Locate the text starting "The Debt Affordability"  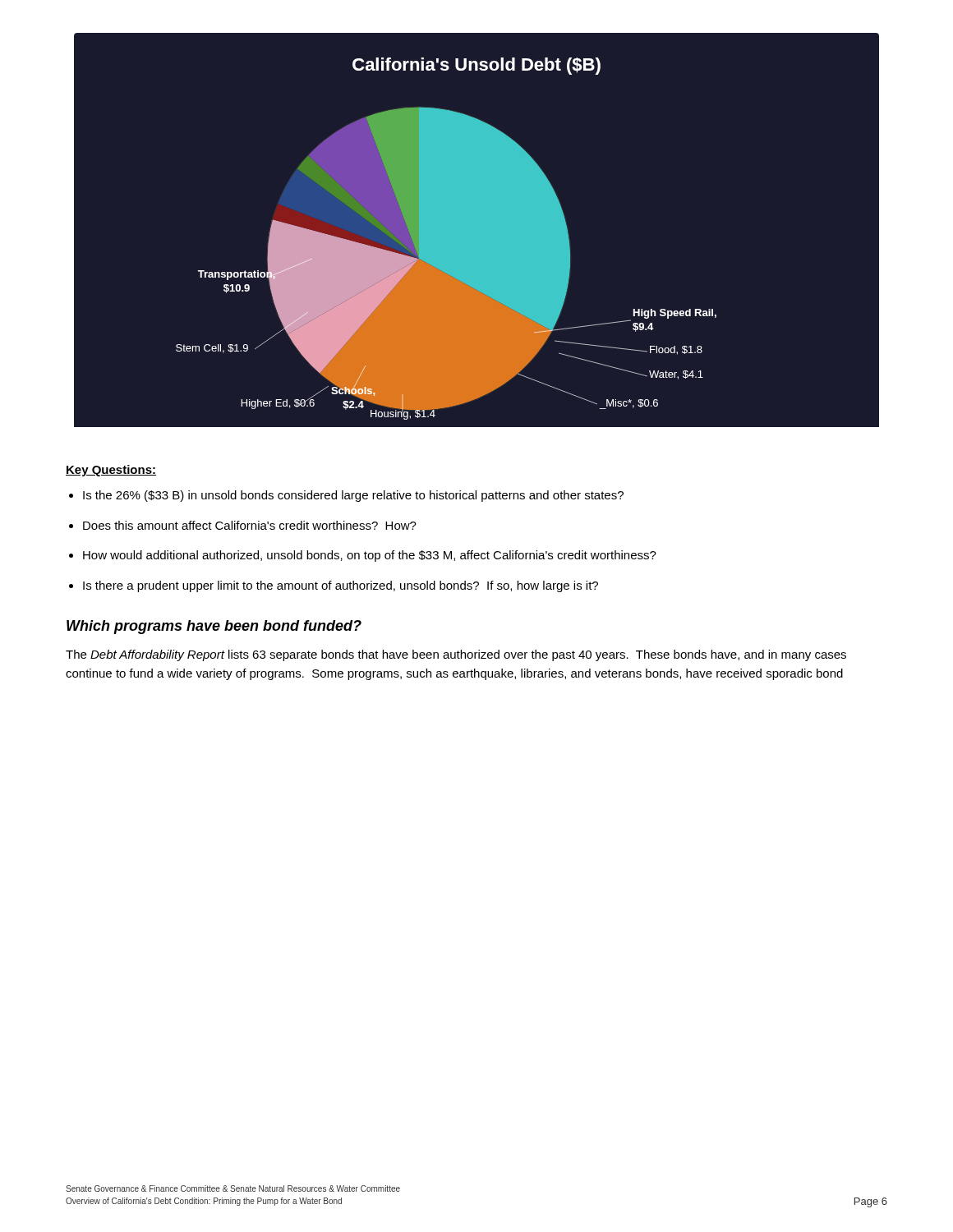pos(456,664)
